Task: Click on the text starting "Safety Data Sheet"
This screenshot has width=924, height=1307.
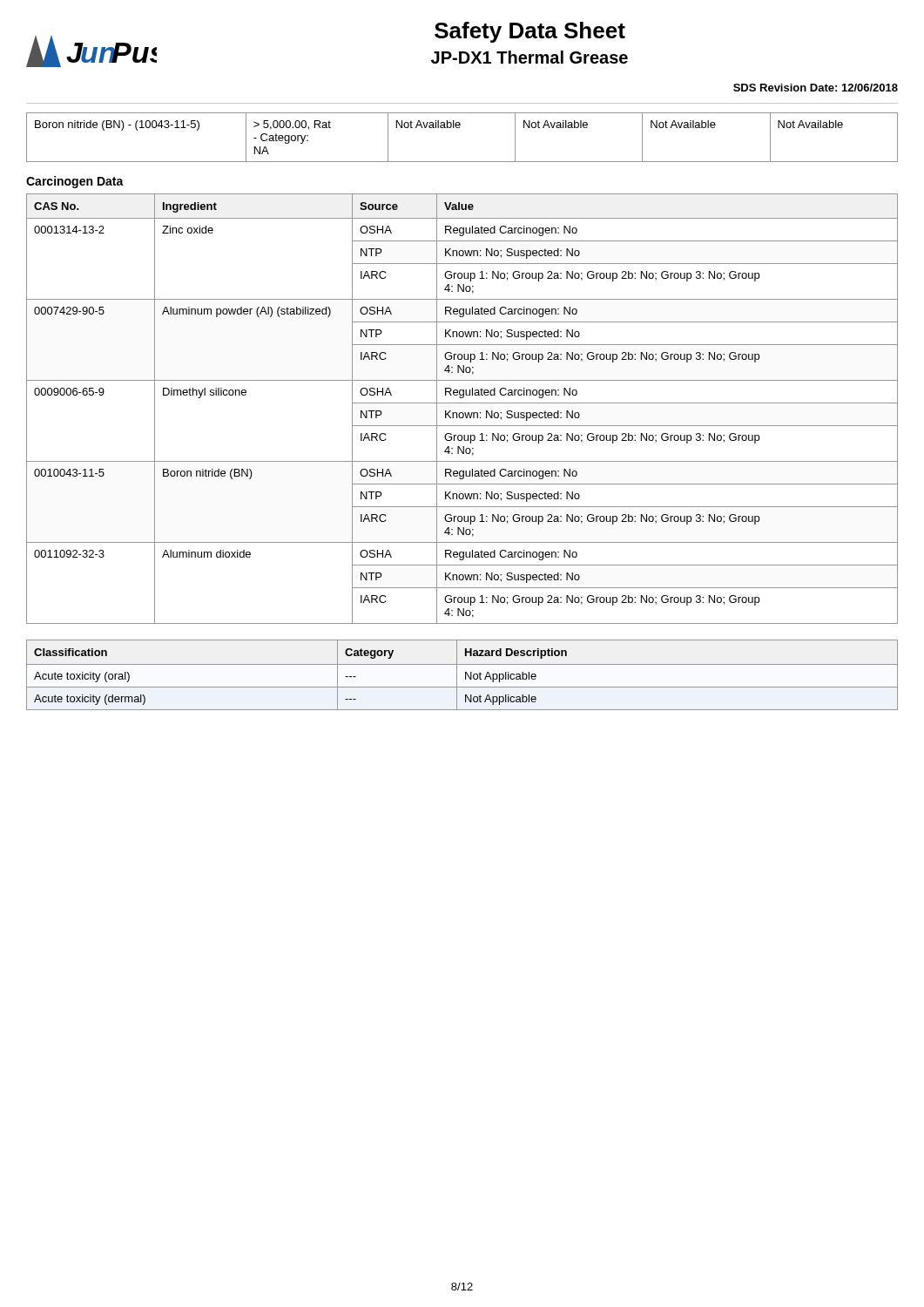Action: coord(529,30)
